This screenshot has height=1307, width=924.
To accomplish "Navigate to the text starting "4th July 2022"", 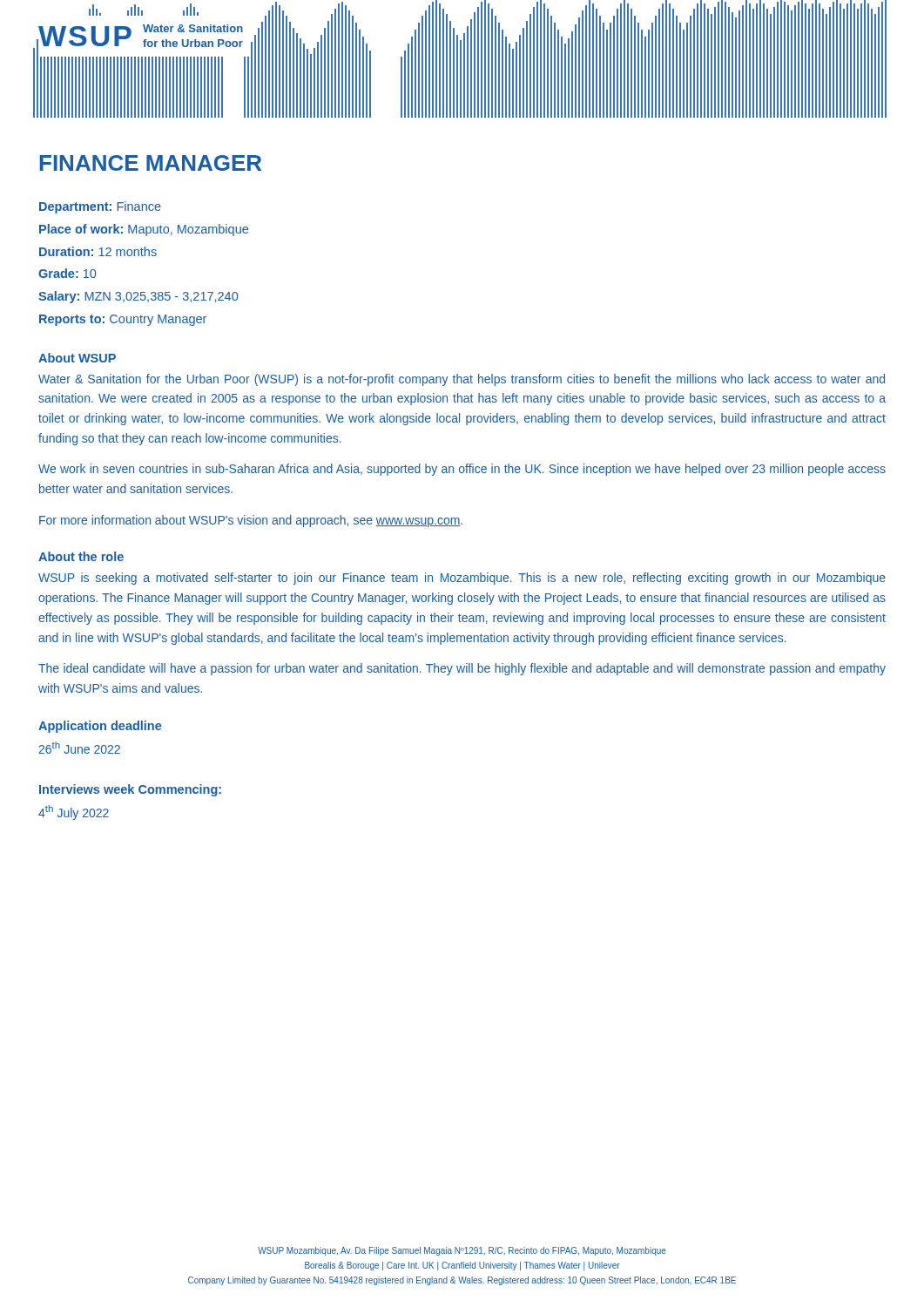I will point(74,811).
